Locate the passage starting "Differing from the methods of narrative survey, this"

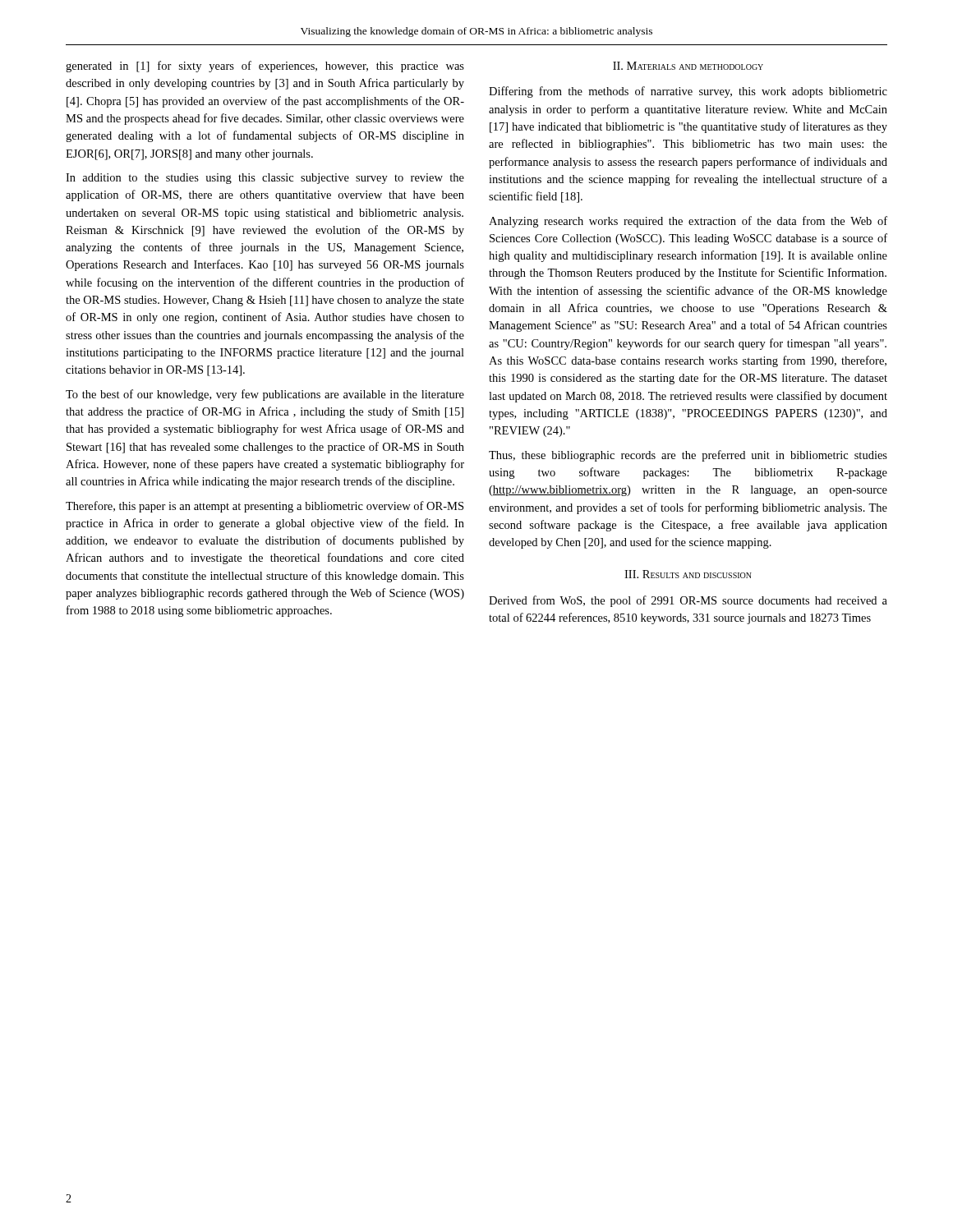coord(688,317)
